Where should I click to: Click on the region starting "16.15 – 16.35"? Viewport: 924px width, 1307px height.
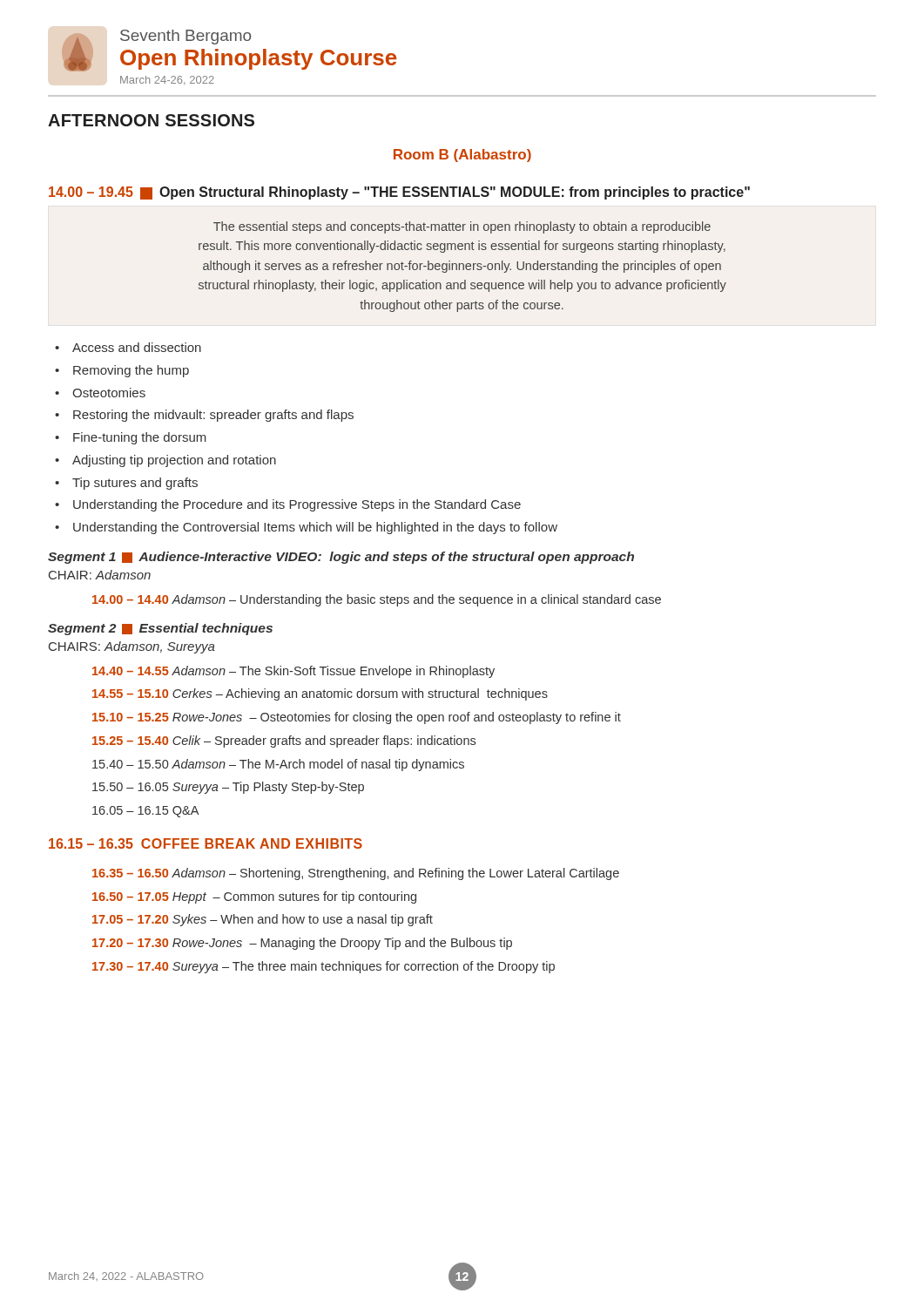[206, 843]
